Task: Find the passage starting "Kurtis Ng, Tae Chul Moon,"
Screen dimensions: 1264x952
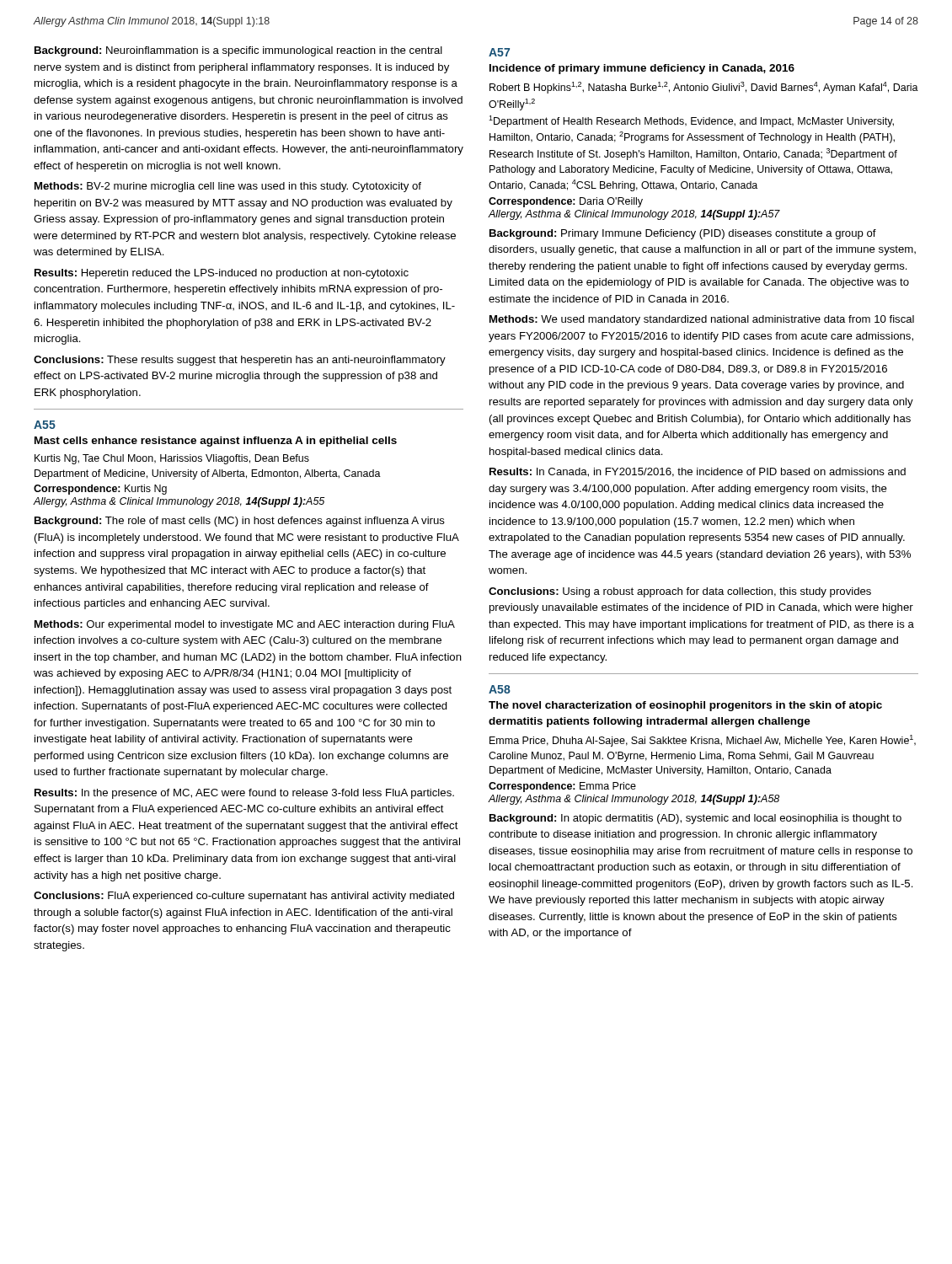Action: click(207, 466)
